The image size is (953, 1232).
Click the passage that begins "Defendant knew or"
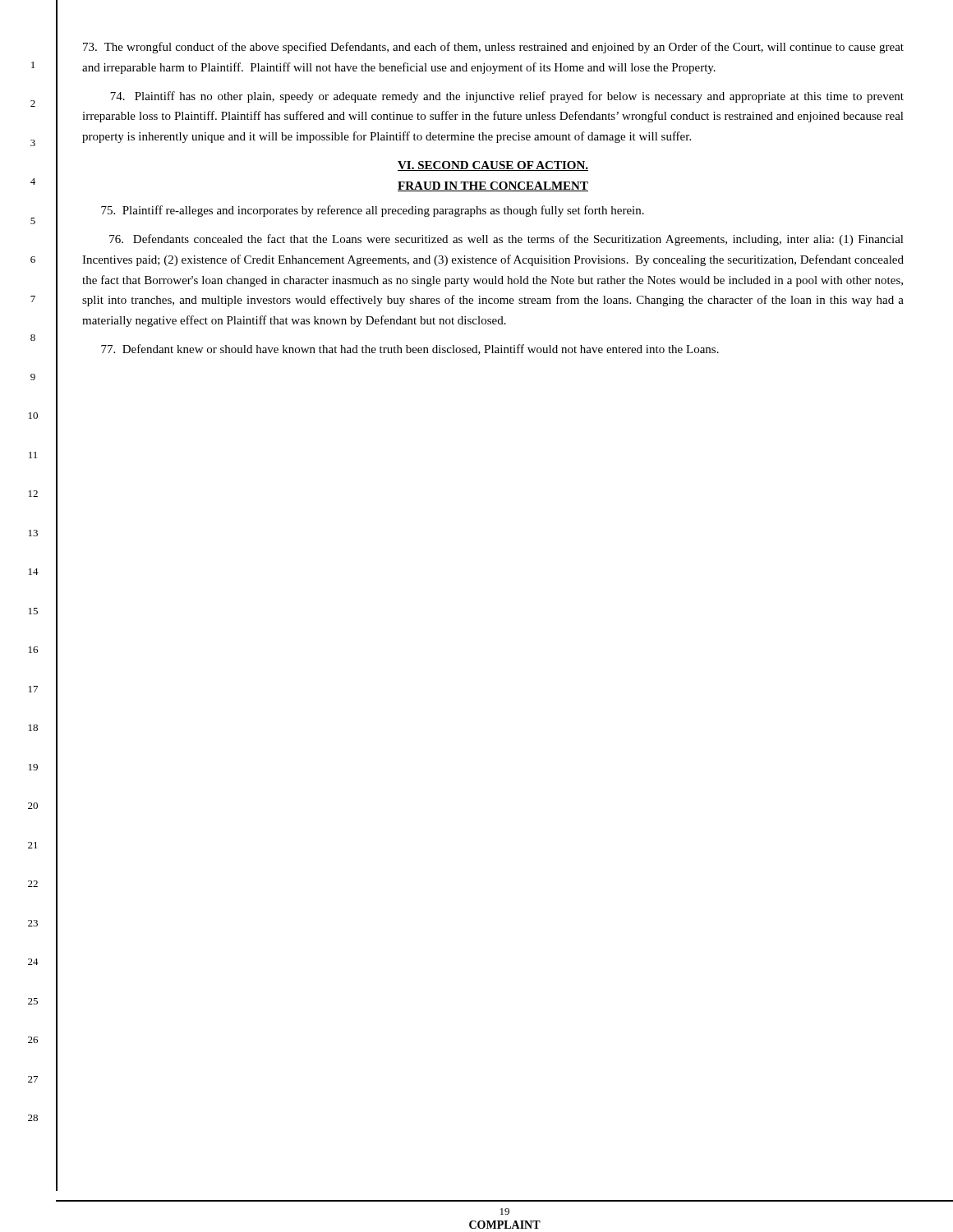401,349
